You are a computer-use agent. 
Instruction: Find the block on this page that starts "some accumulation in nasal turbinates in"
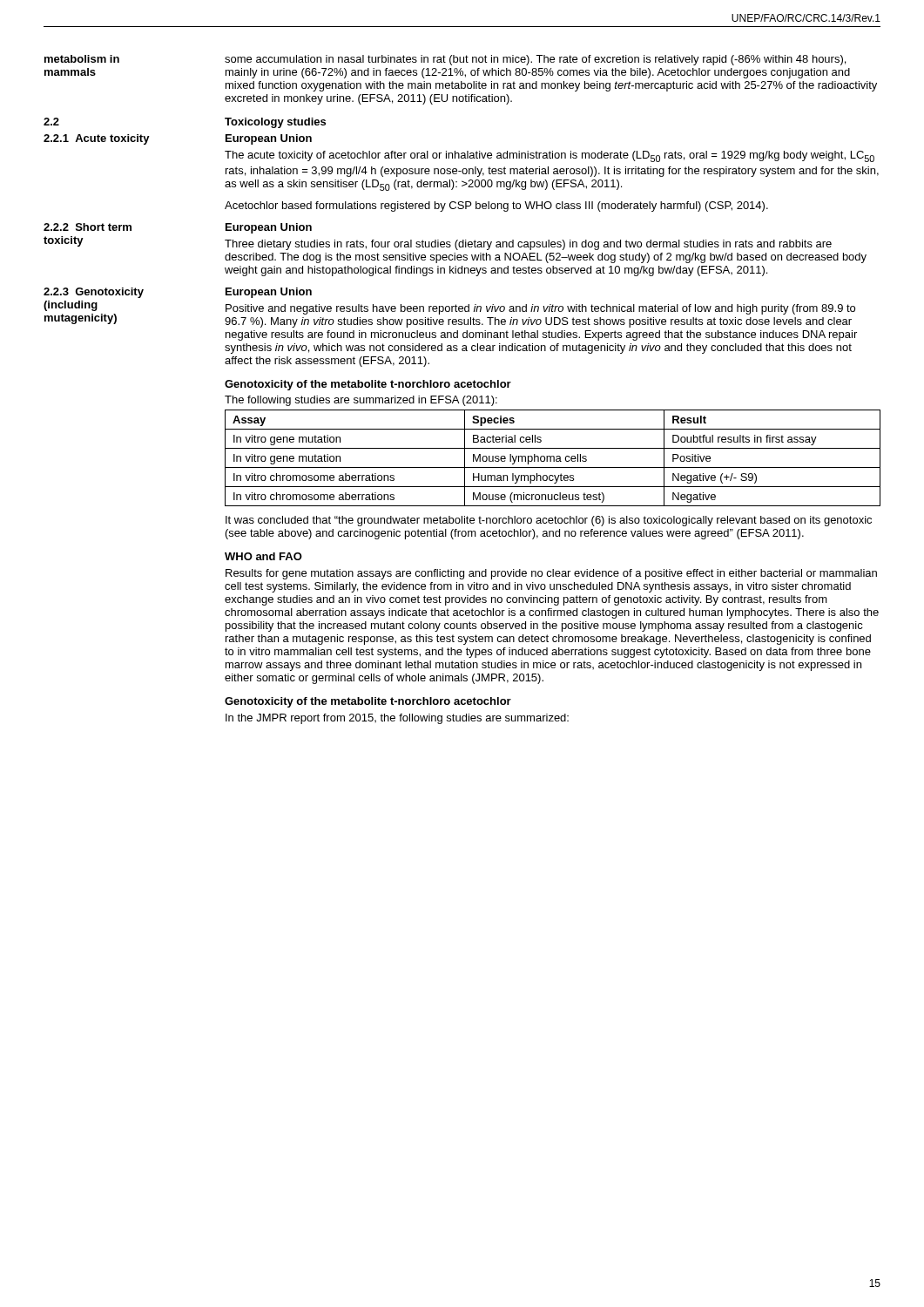coord(551,78)
